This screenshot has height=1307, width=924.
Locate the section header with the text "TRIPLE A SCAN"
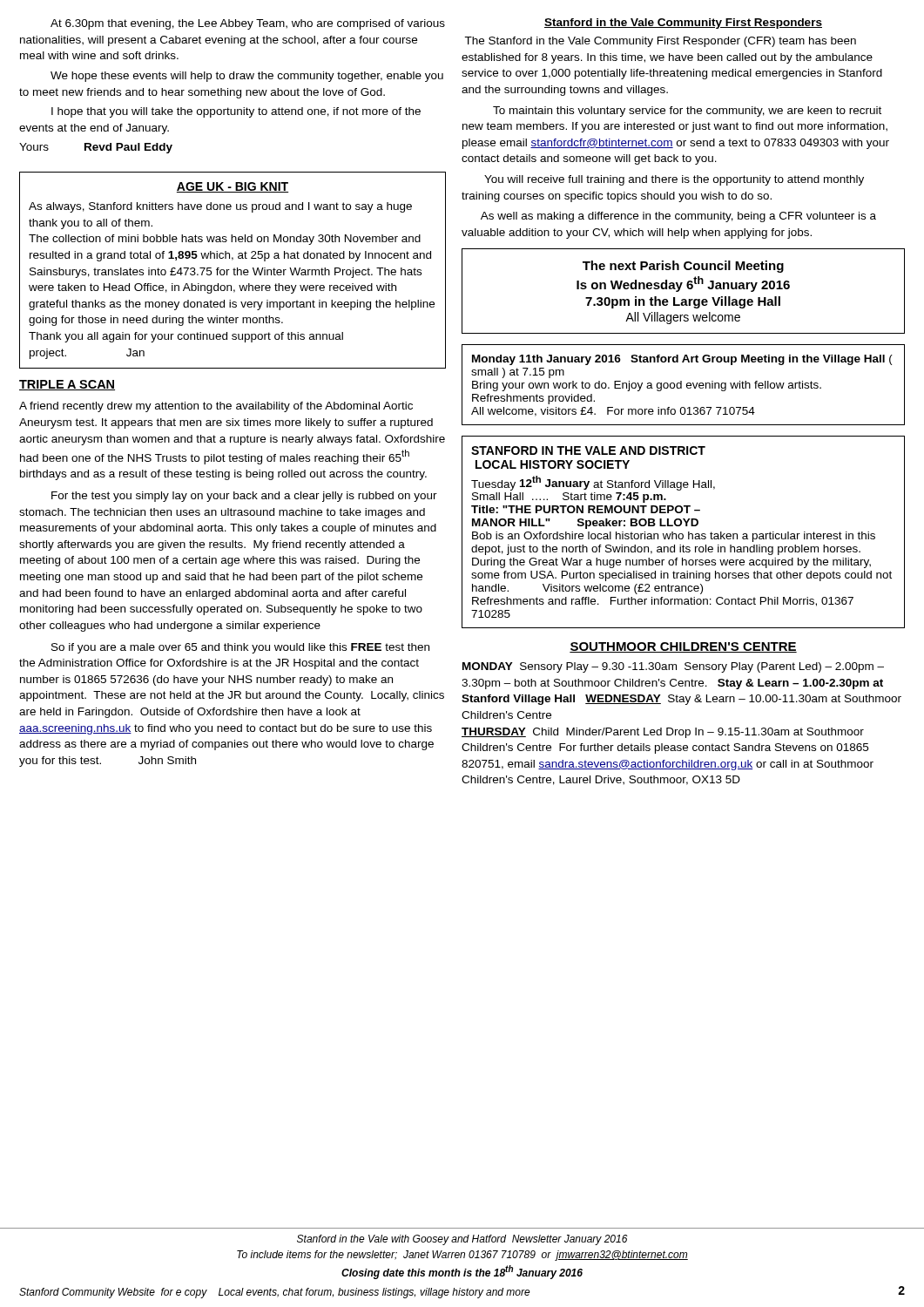tap(67, 384)
